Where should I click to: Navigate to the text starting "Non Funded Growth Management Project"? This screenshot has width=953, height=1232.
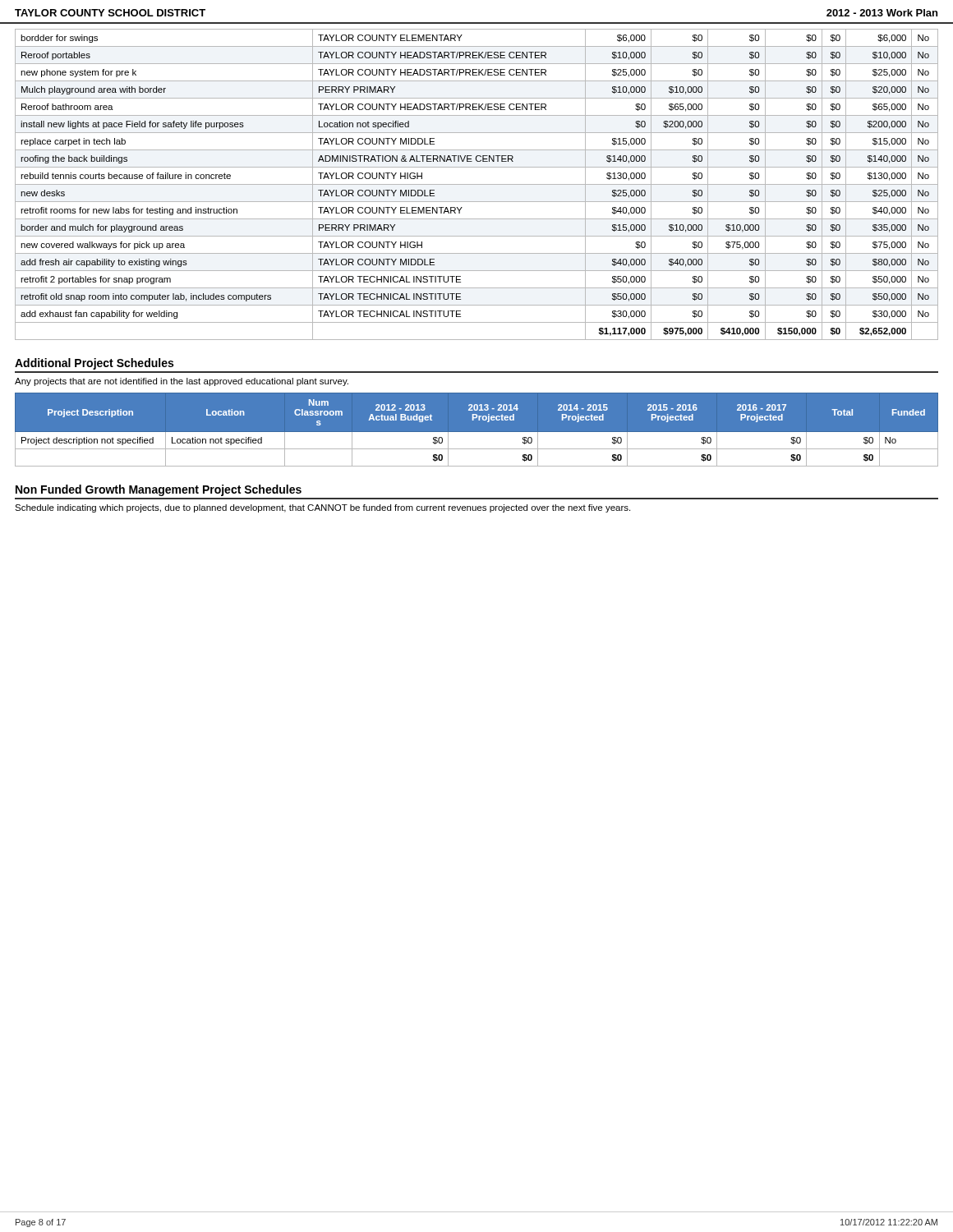(158, 490)
